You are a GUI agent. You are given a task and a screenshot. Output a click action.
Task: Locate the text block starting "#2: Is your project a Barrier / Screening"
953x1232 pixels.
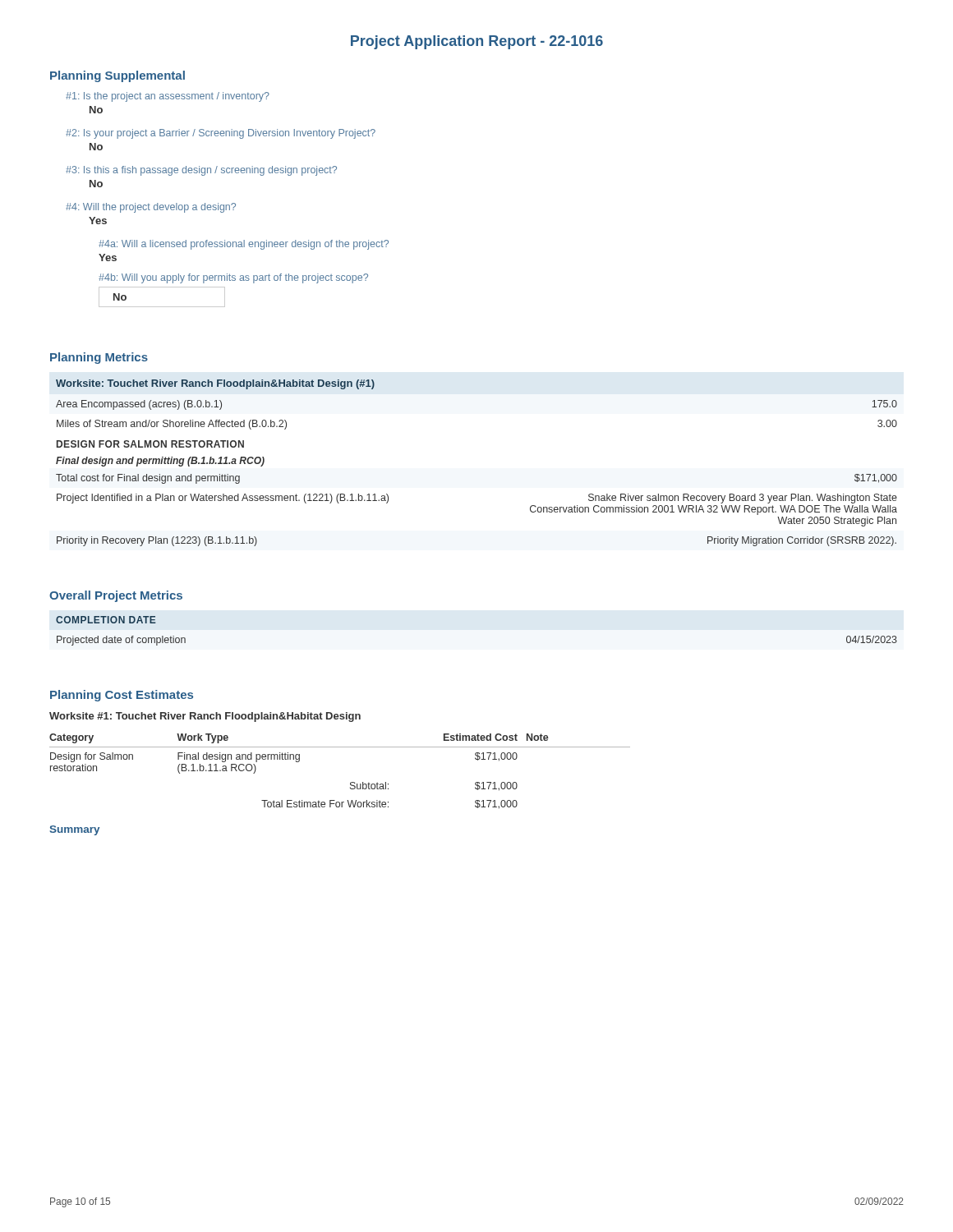[x=221, y=134]
